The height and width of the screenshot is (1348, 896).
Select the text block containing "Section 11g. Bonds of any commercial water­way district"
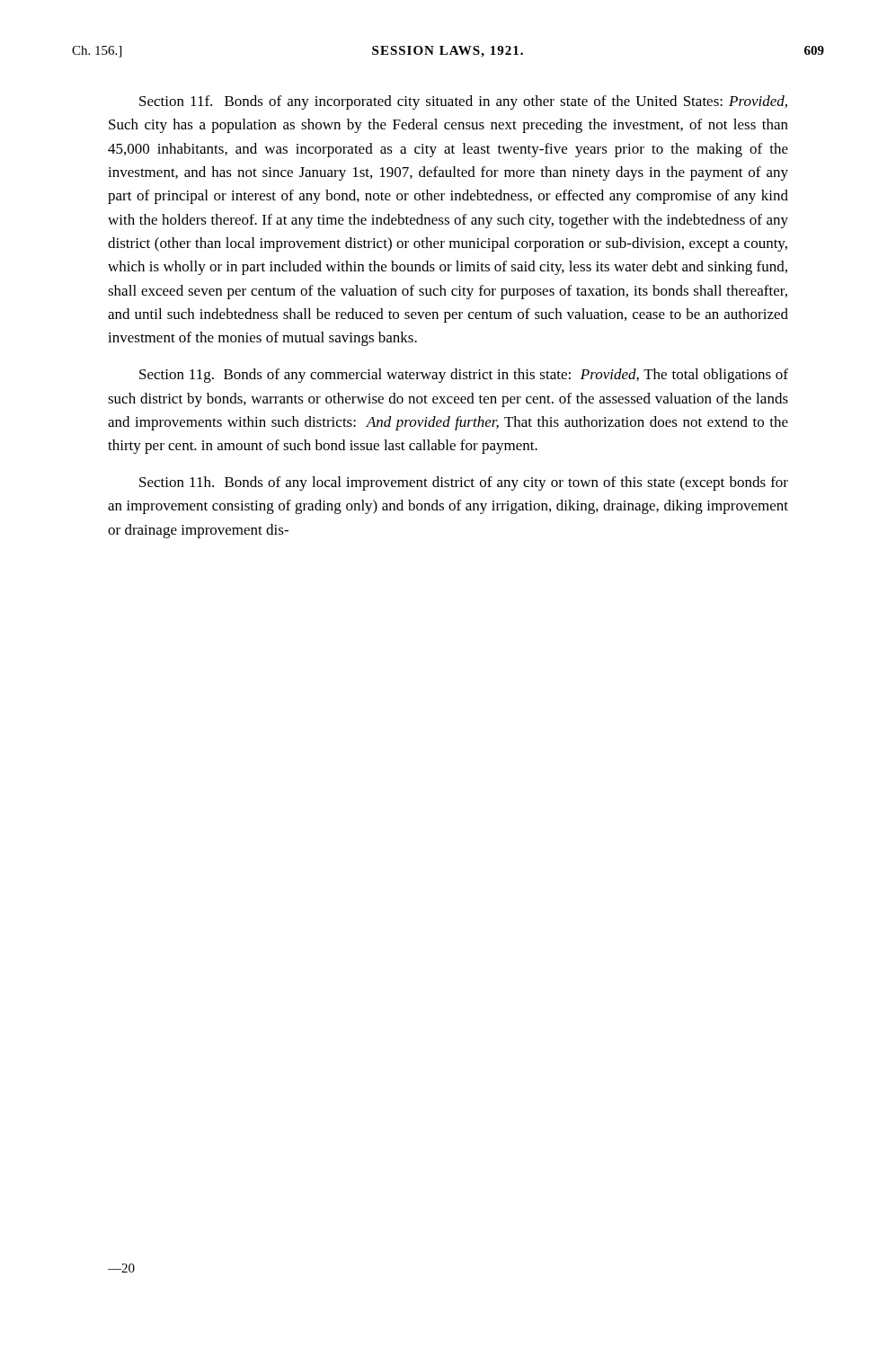[x=448, y=410]
